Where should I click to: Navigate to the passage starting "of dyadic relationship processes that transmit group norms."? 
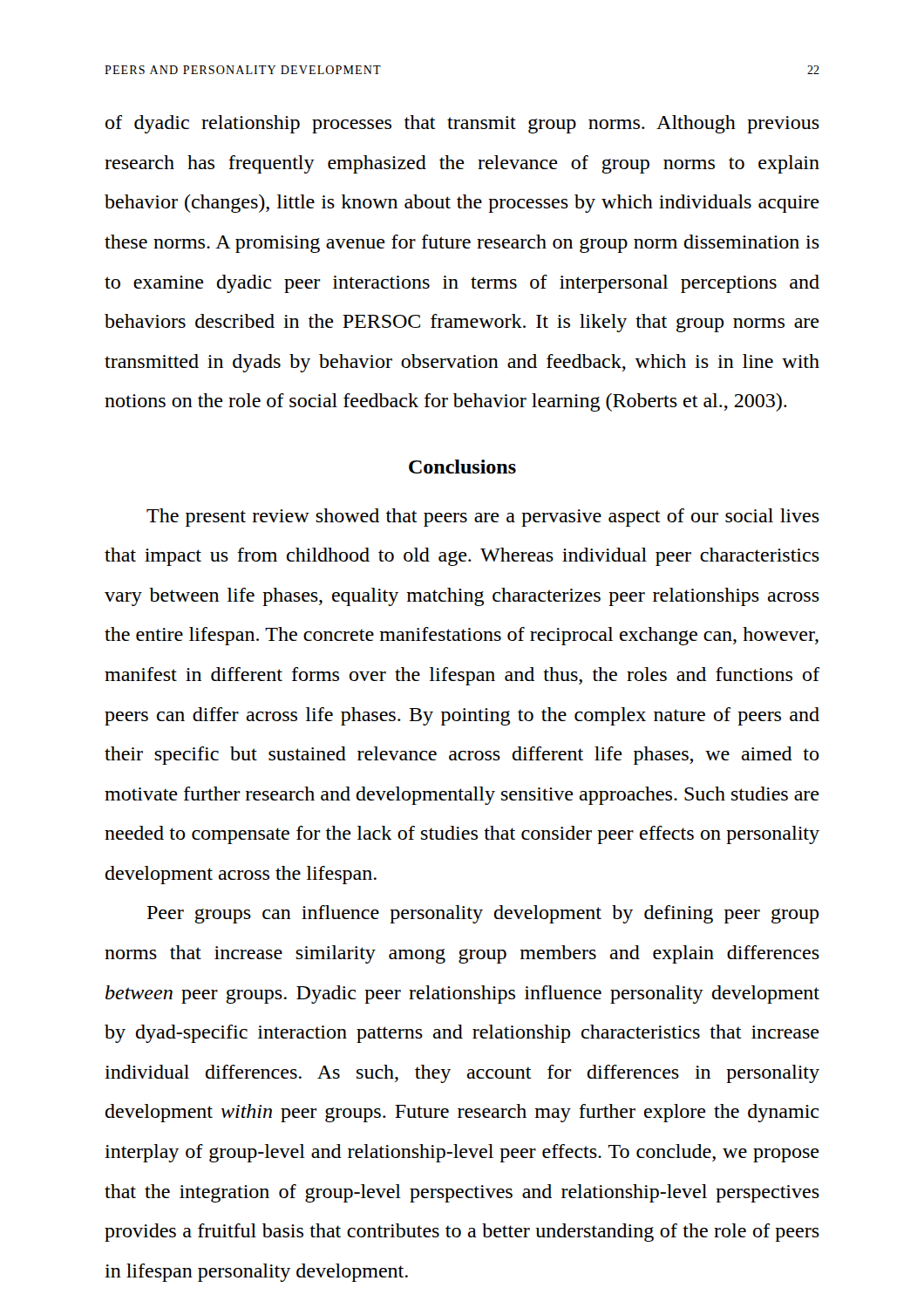click(462, 124)
